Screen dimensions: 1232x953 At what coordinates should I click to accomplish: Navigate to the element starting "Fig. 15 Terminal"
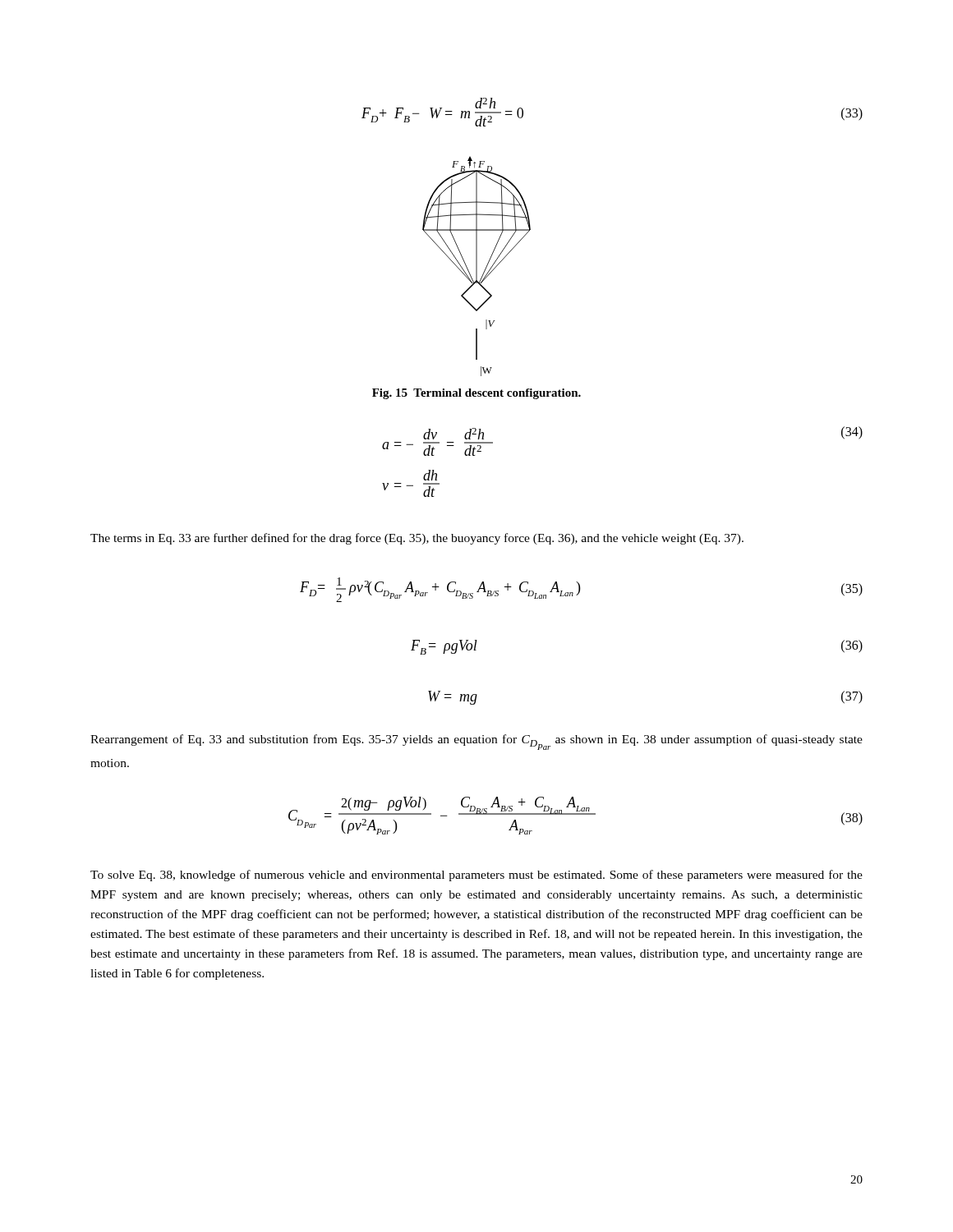pos(476,393)
